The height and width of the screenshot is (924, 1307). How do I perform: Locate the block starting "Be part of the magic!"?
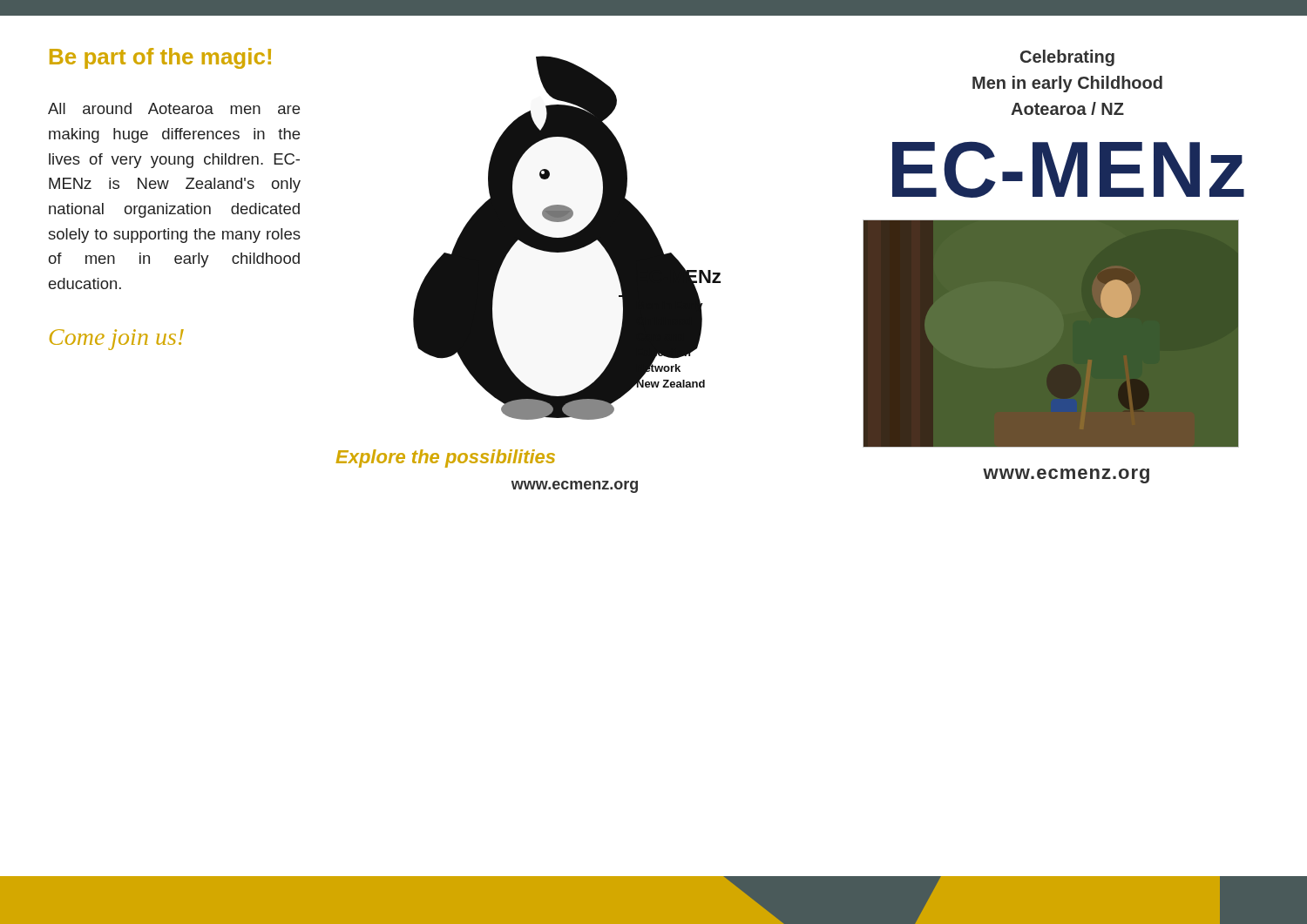(161, 57)
